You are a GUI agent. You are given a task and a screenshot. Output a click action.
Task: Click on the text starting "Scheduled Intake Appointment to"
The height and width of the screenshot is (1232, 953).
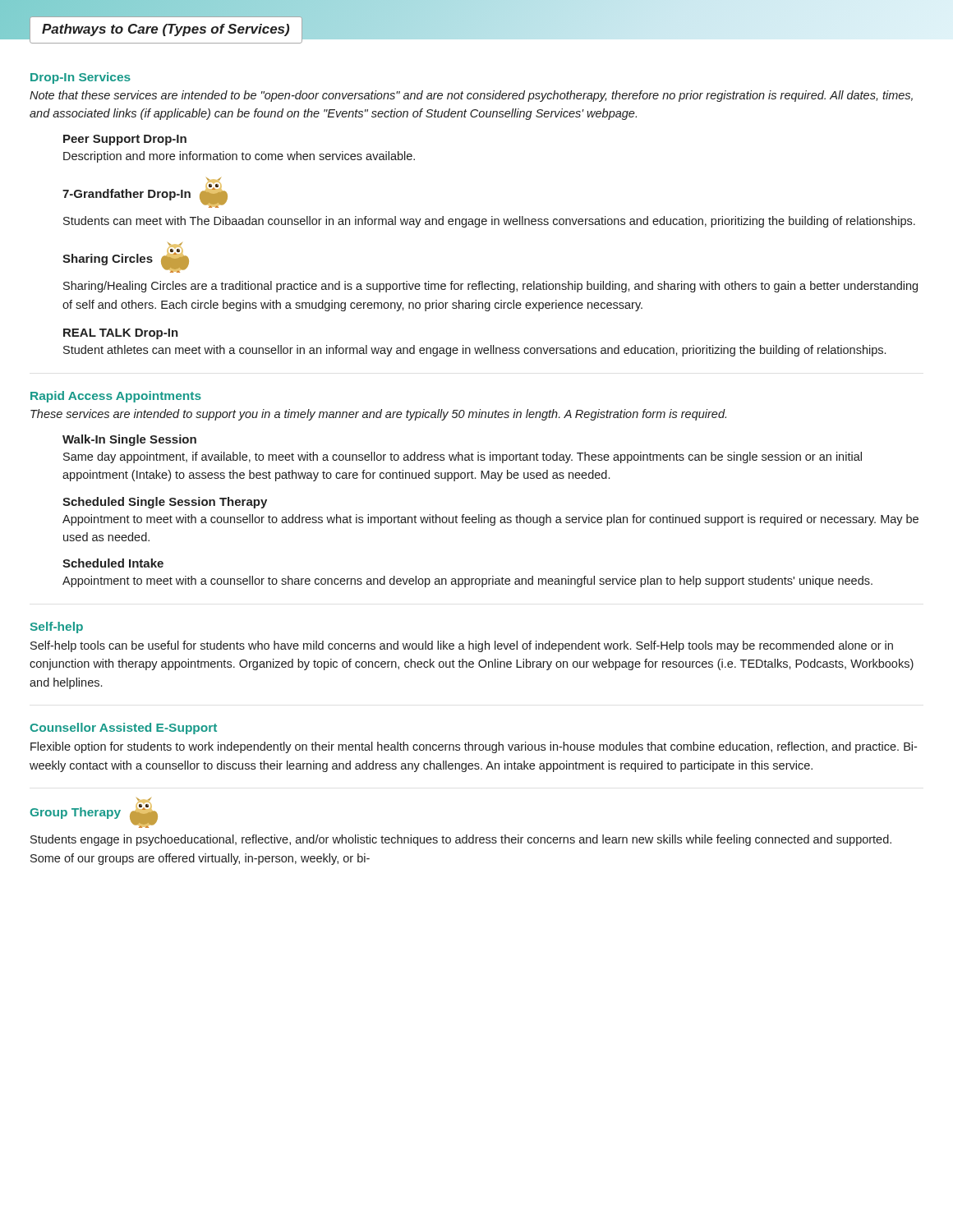pos(493,573)
